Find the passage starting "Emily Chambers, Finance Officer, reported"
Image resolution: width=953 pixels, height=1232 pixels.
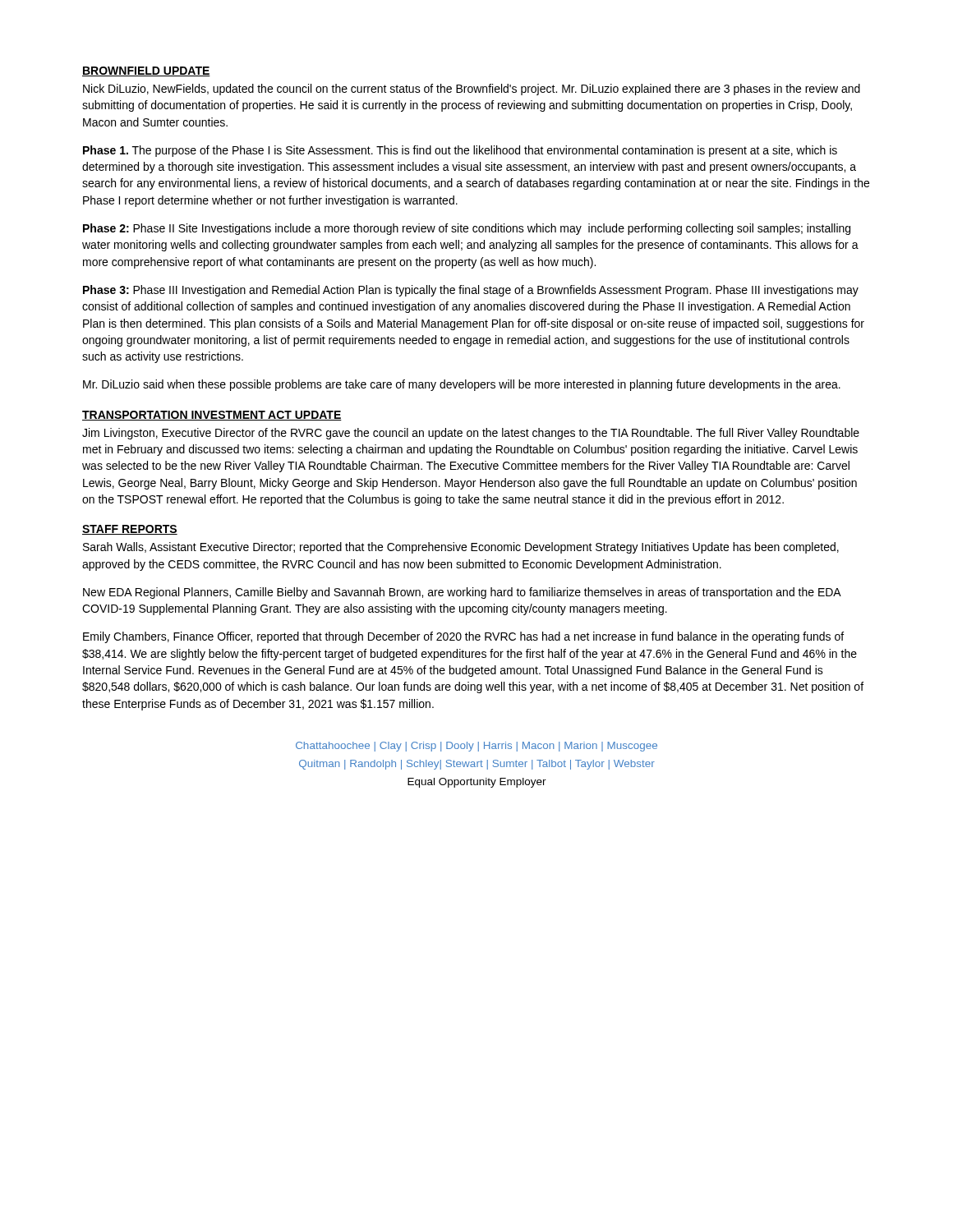(473, 670)
